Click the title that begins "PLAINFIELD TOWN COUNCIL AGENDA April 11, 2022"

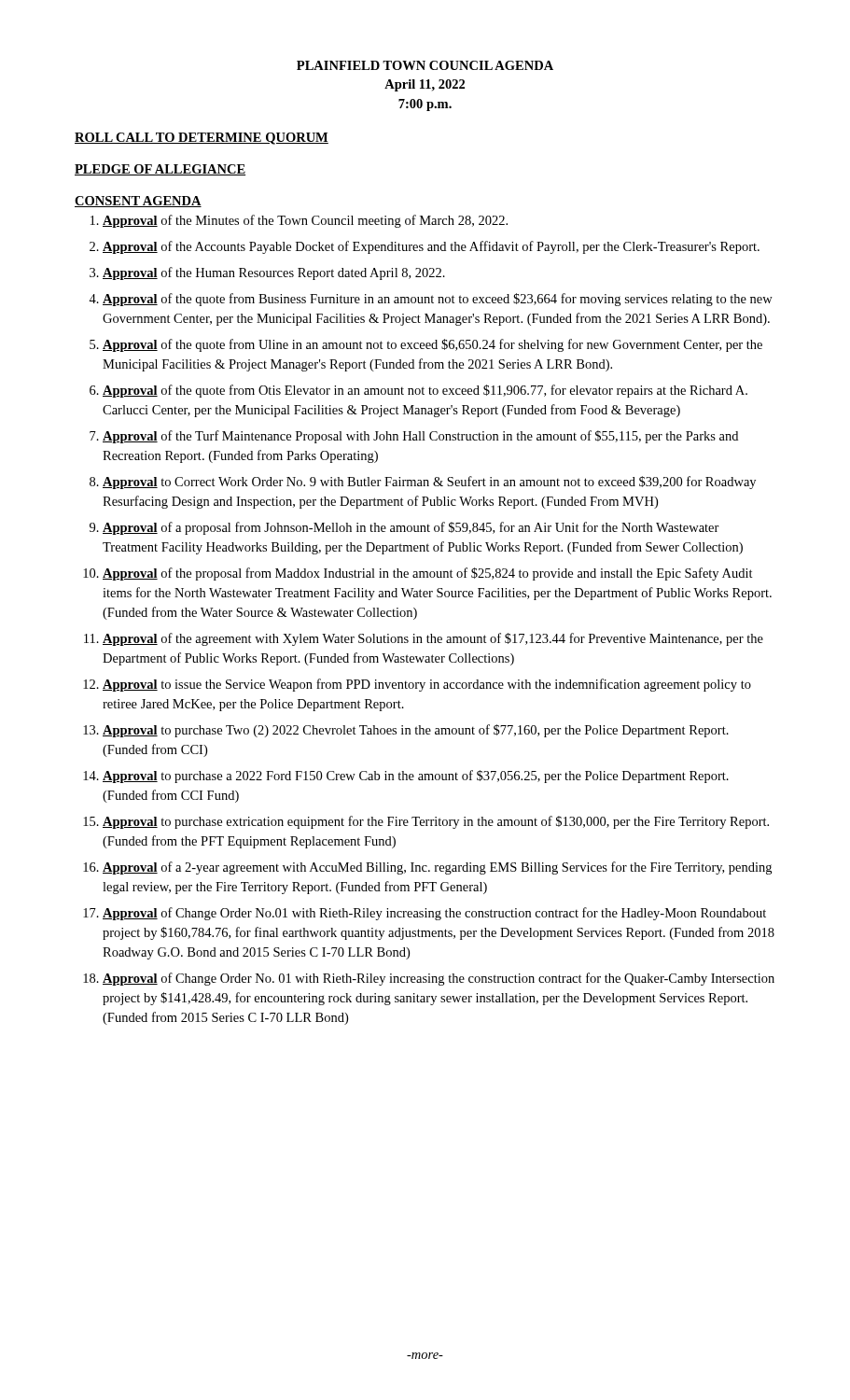click(x=425, y=84)
